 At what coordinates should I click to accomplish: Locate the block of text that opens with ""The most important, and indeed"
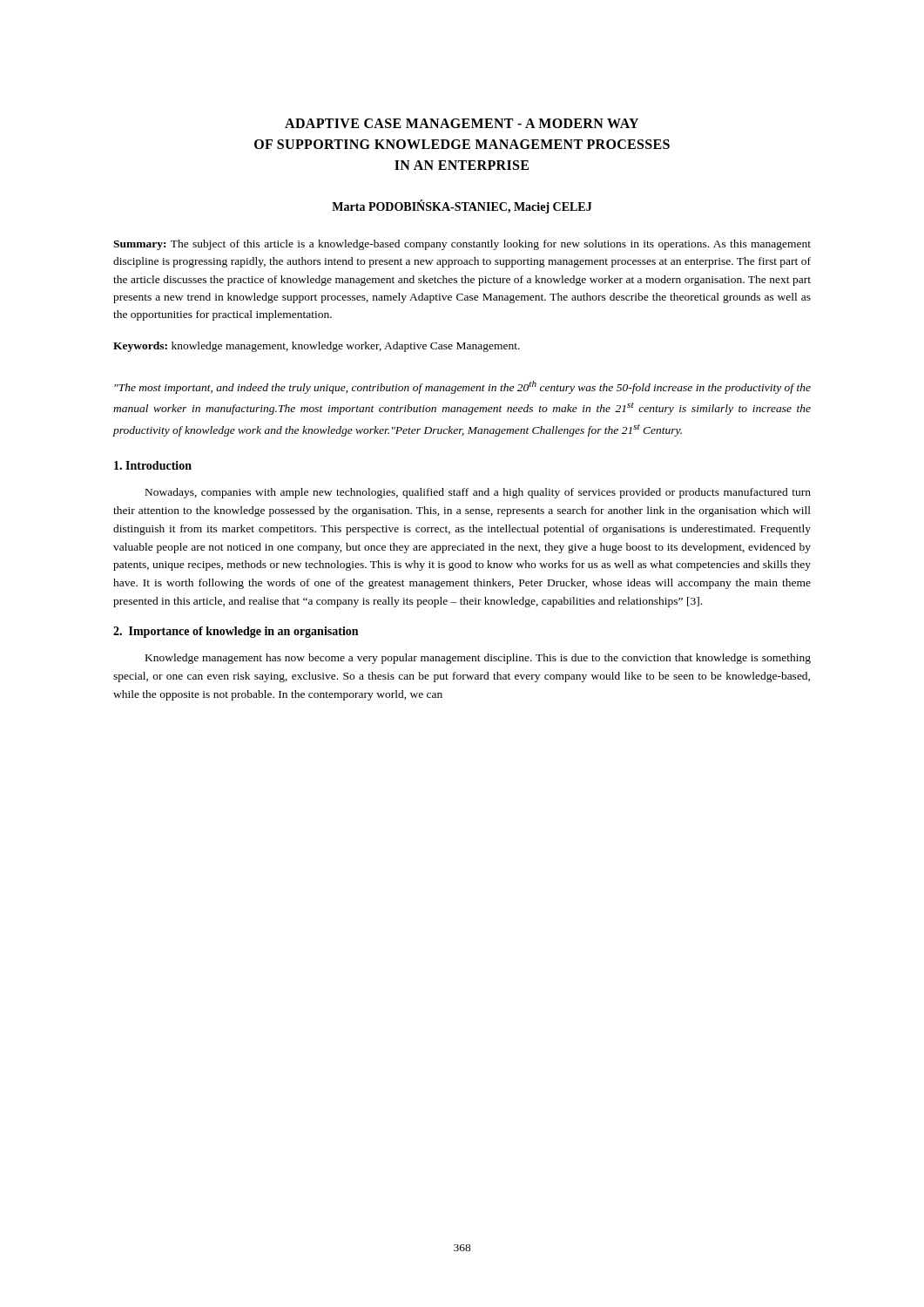[x=462, y=407]
